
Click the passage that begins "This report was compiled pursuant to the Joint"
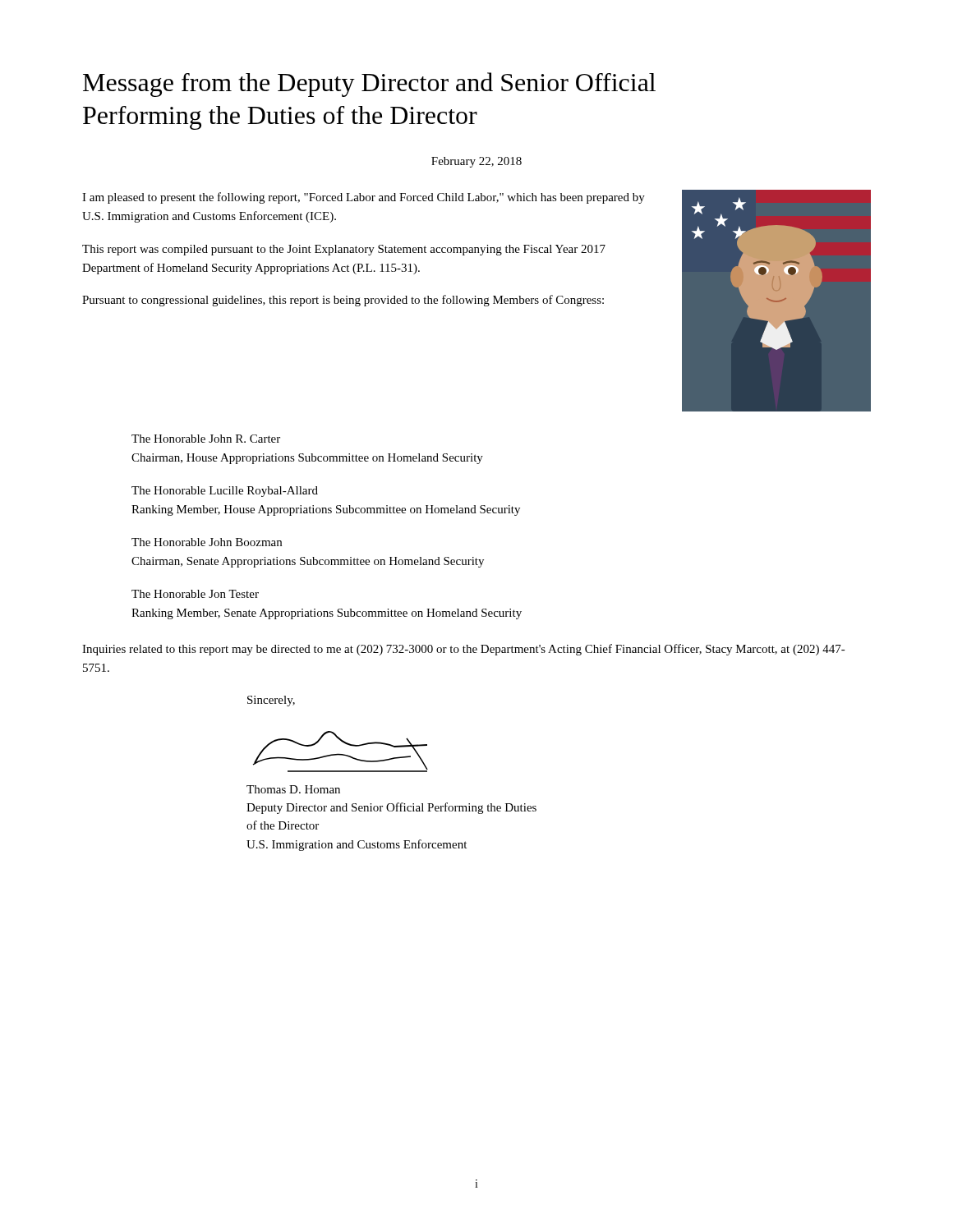(x=371, y=258)
